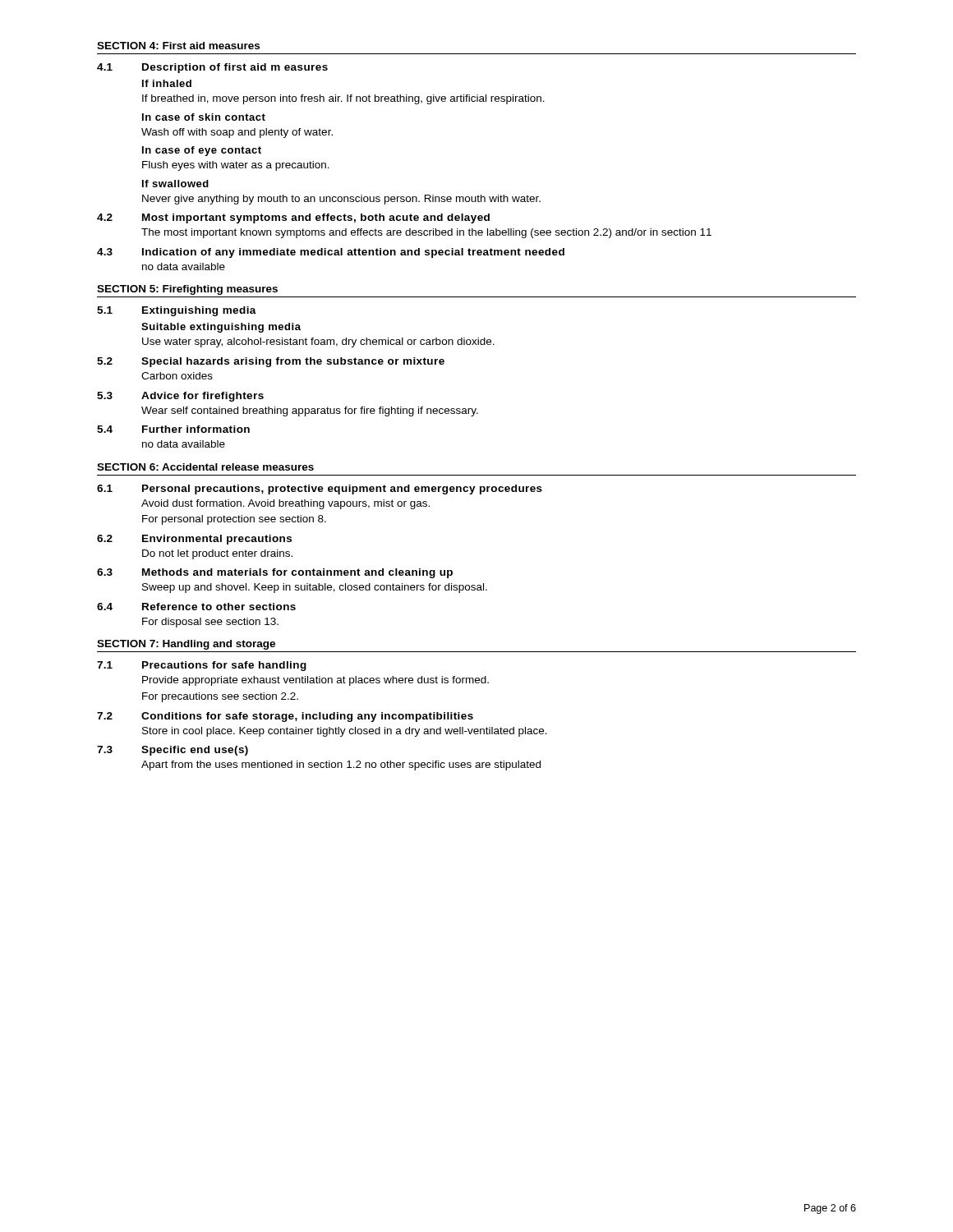Locate the block of text that opens with "2 Special hazards arising"
Screen dimensions: 1232x953
[271, 362]
